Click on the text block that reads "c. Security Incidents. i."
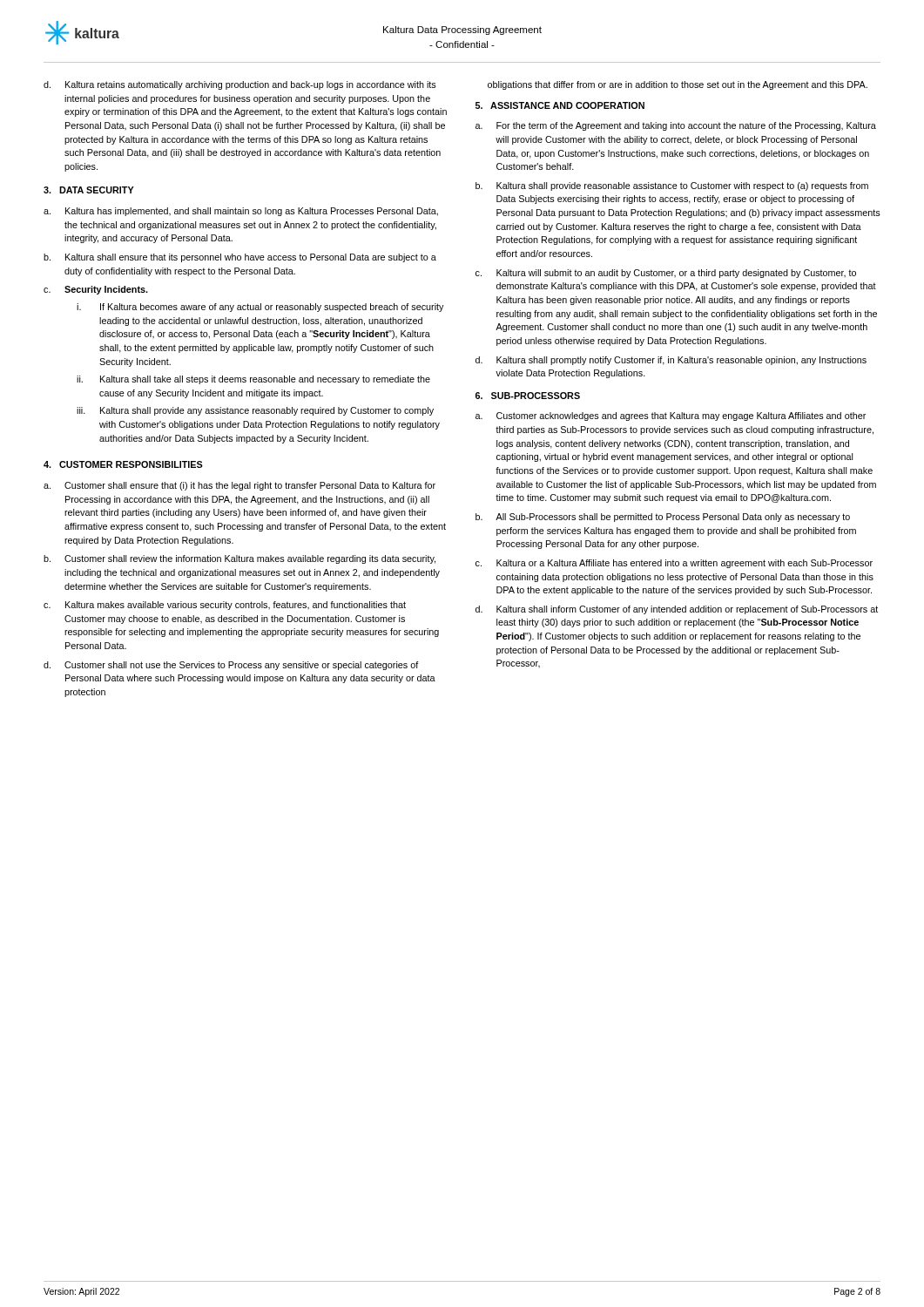Viewport: 924px width, 1307px height. (x=246, y=367)
